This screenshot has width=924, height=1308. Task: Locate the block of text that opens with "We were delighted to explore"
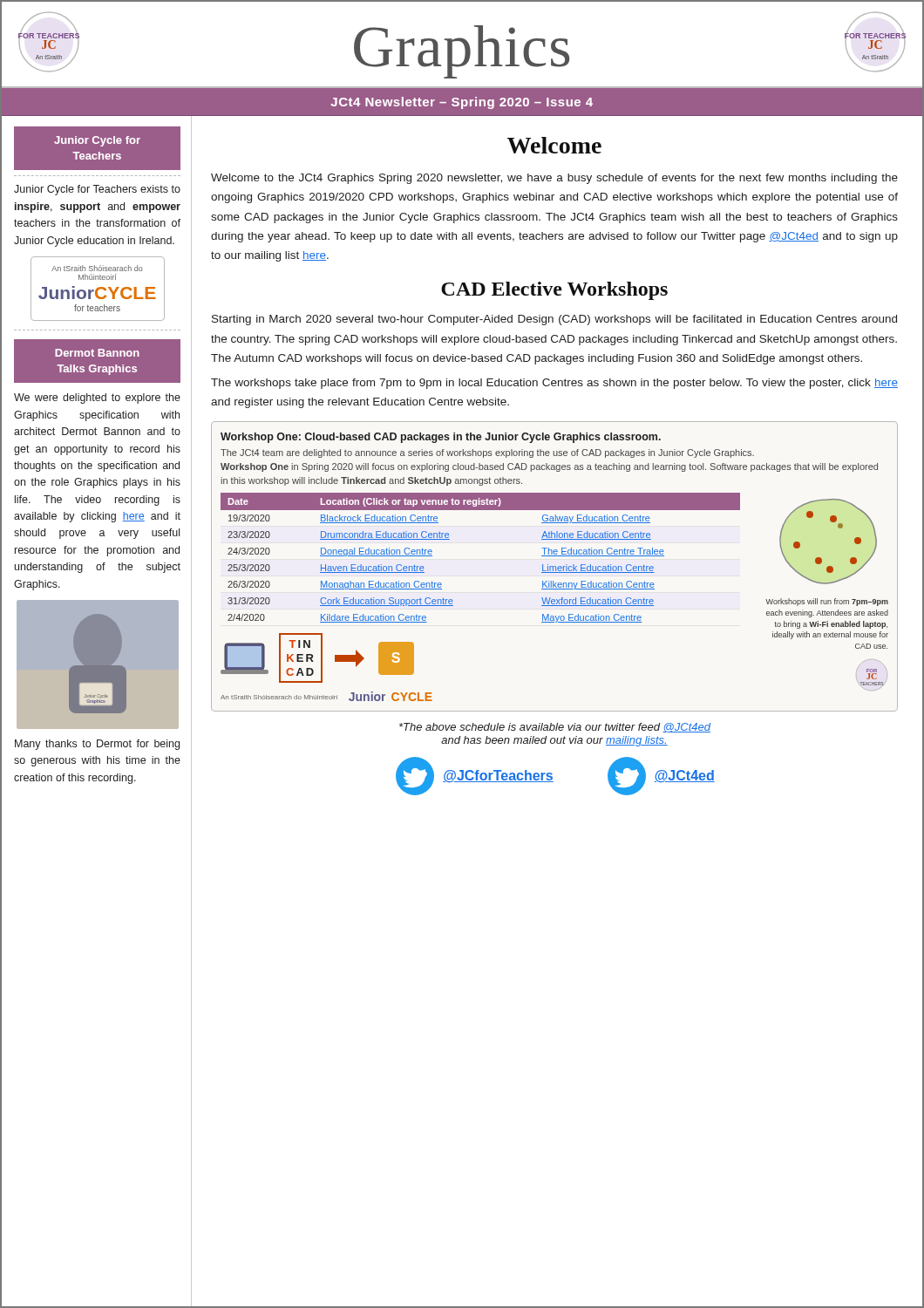coord(97,491)
